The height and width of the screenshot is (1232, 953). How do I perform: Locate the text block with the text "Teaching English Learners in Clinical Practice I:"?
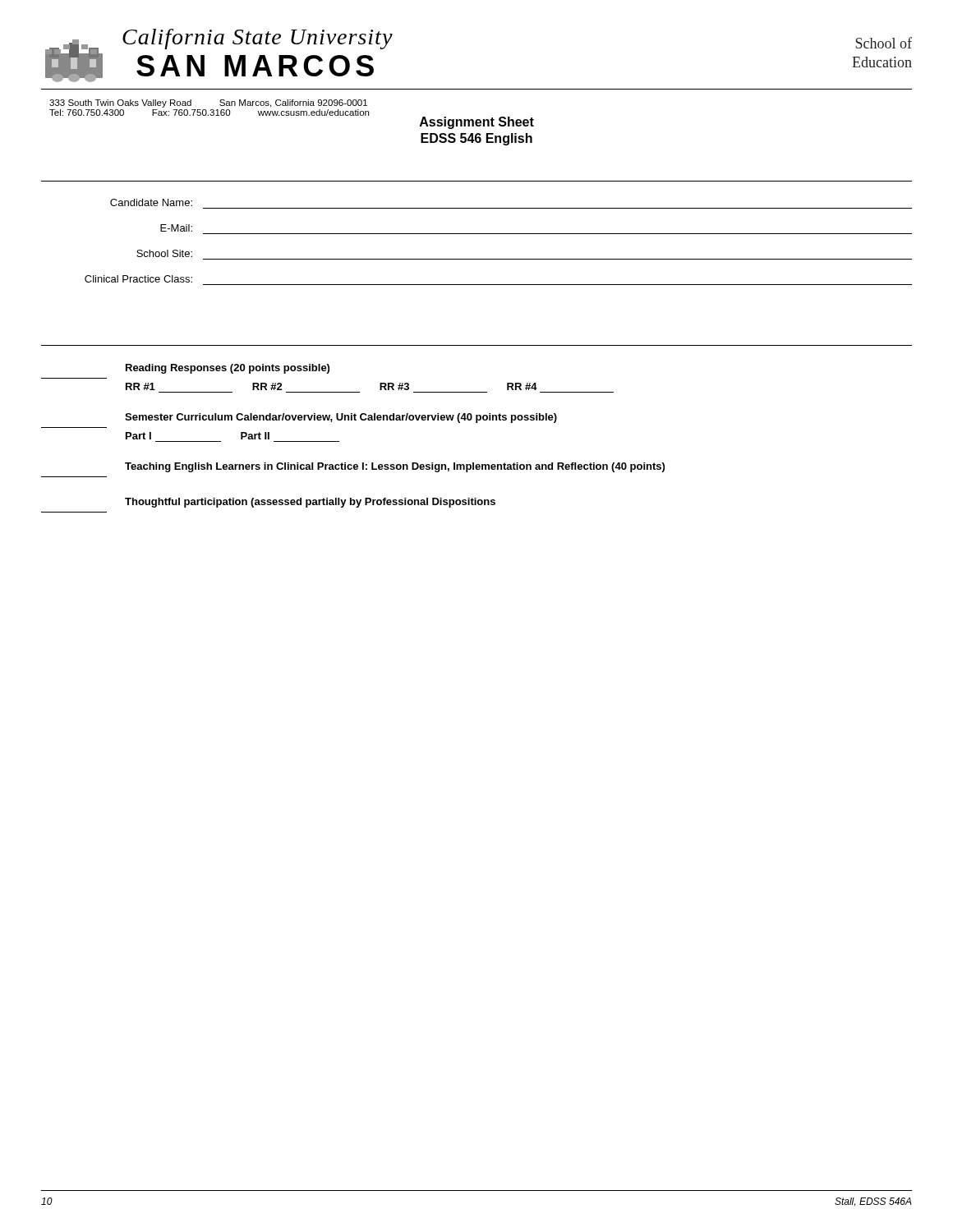tap(476, 469)
